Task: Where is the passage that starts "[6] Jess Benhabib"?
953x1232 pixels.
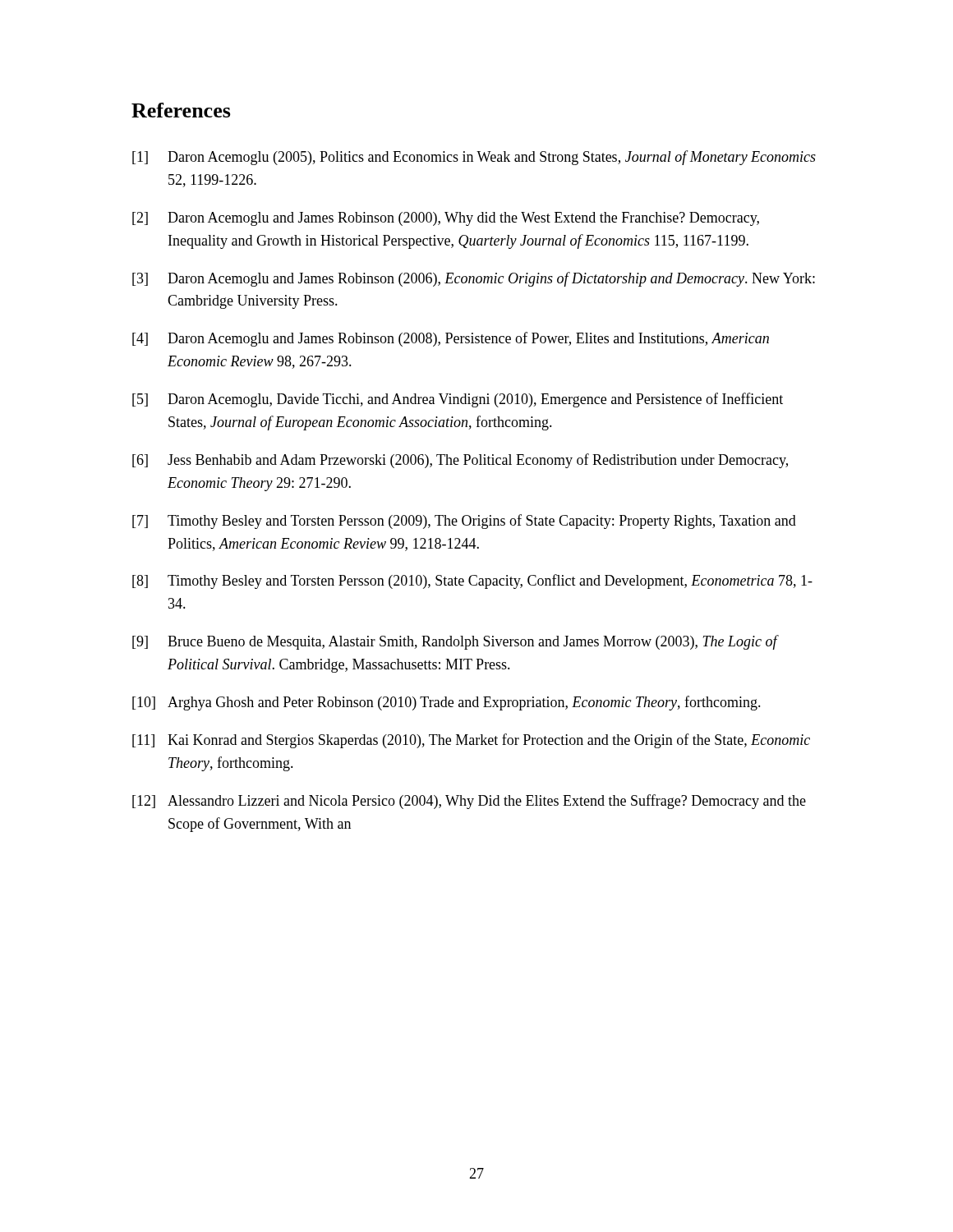Action: [476, 472]
